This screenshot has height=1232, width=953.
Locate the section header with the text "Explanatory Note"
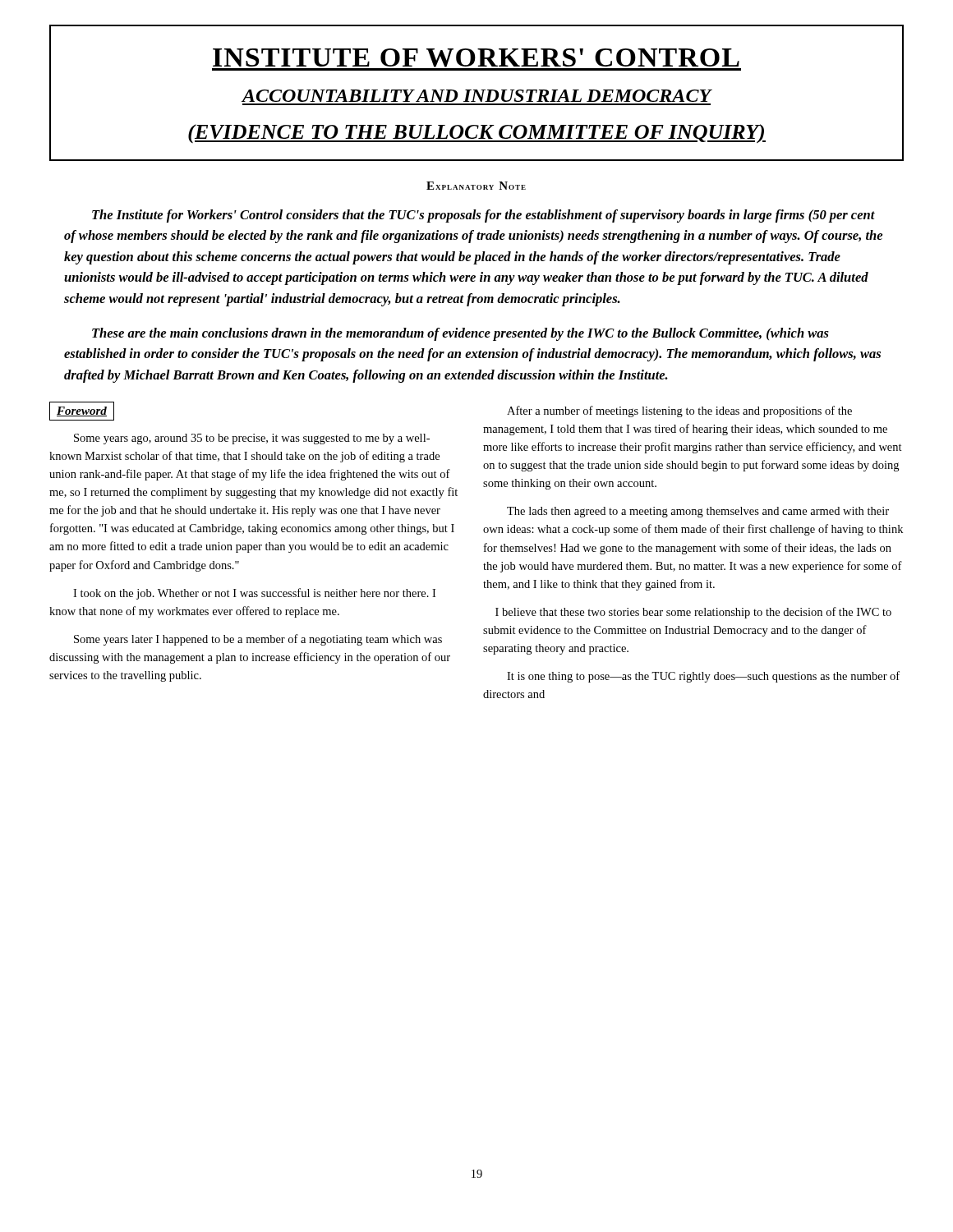tap(476, 185)
